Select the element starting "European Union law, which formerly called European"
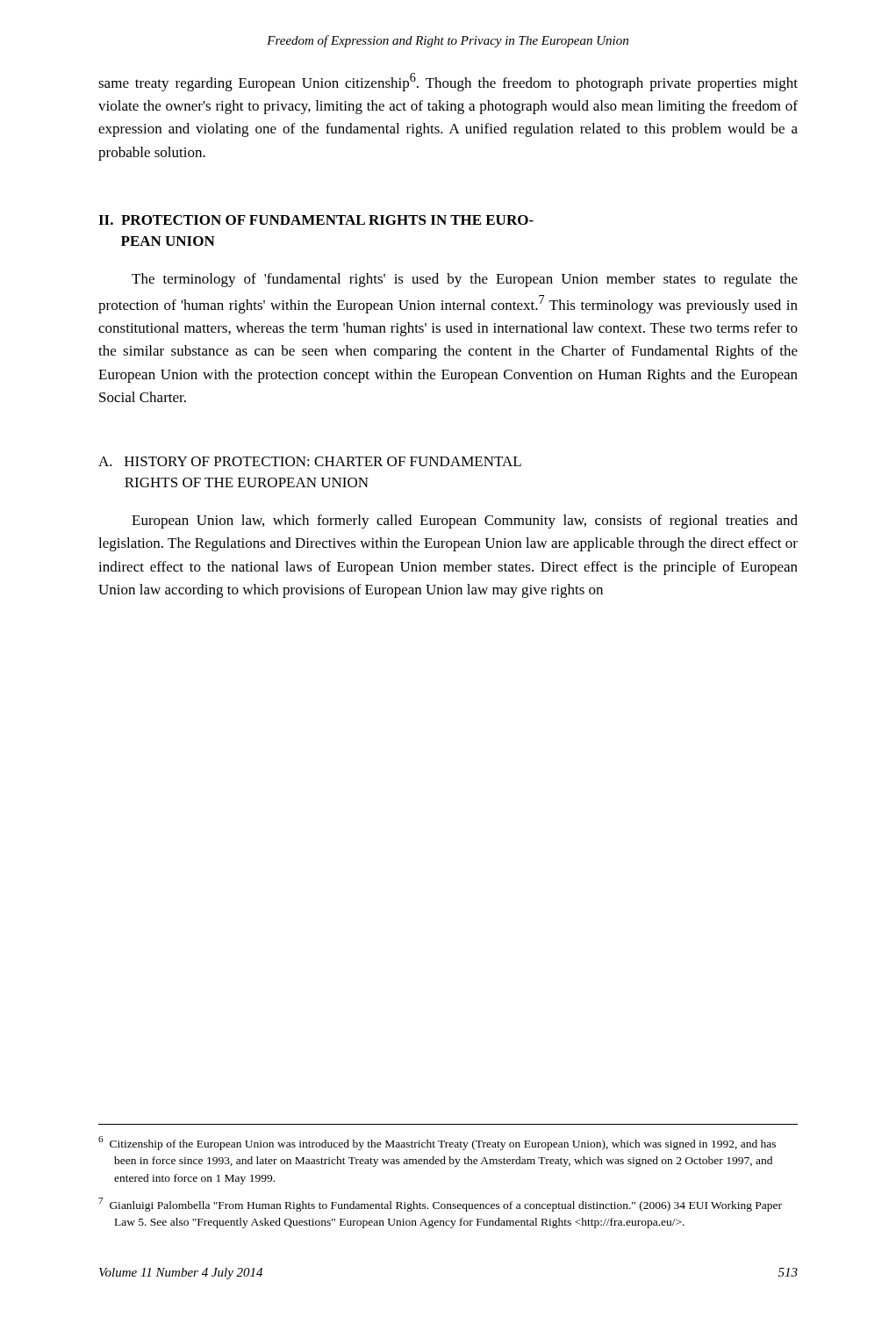Viewport: 896px width, 1317px height. coord(448,555)
